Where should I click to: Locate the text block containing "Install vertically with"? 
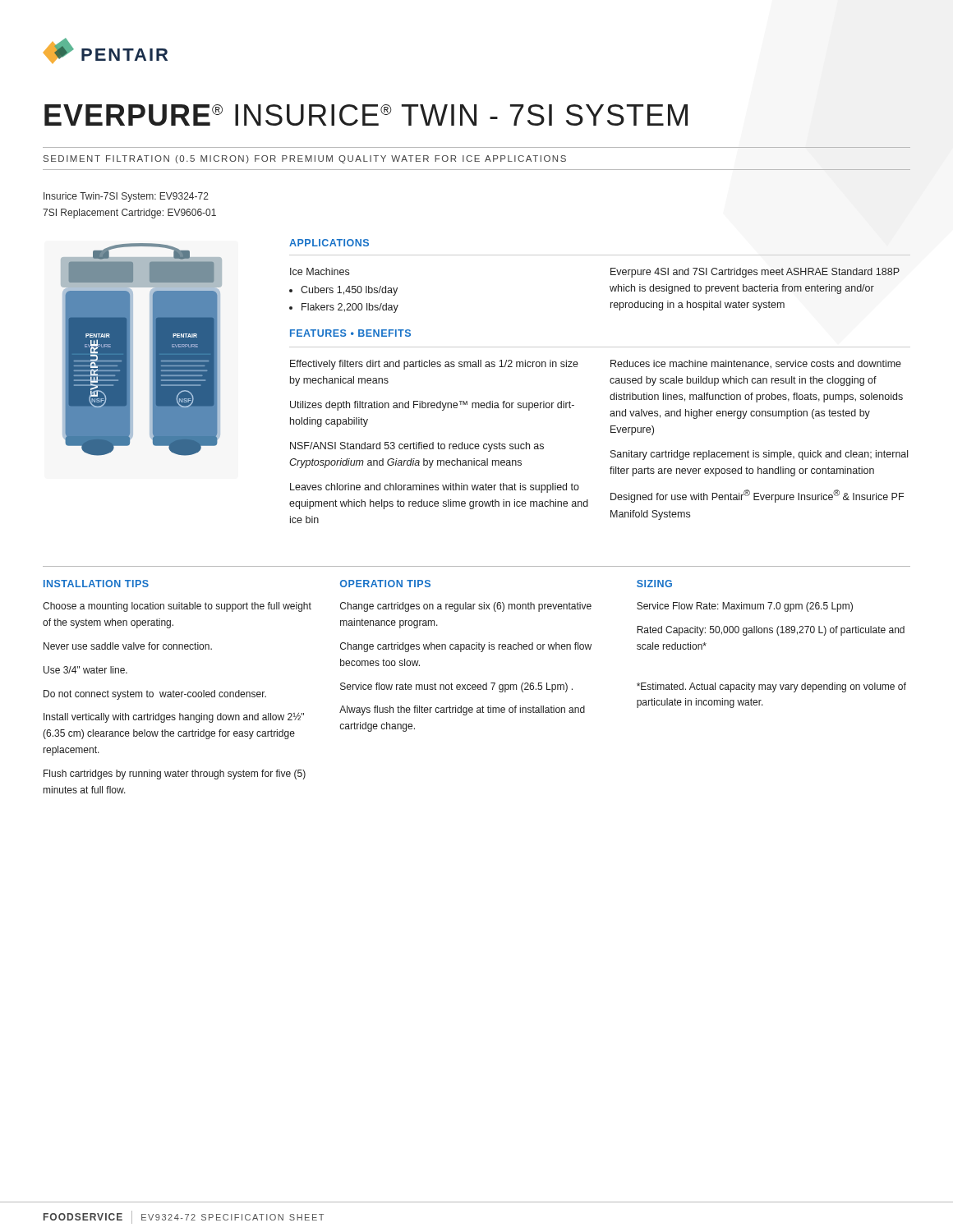(180, 734)
